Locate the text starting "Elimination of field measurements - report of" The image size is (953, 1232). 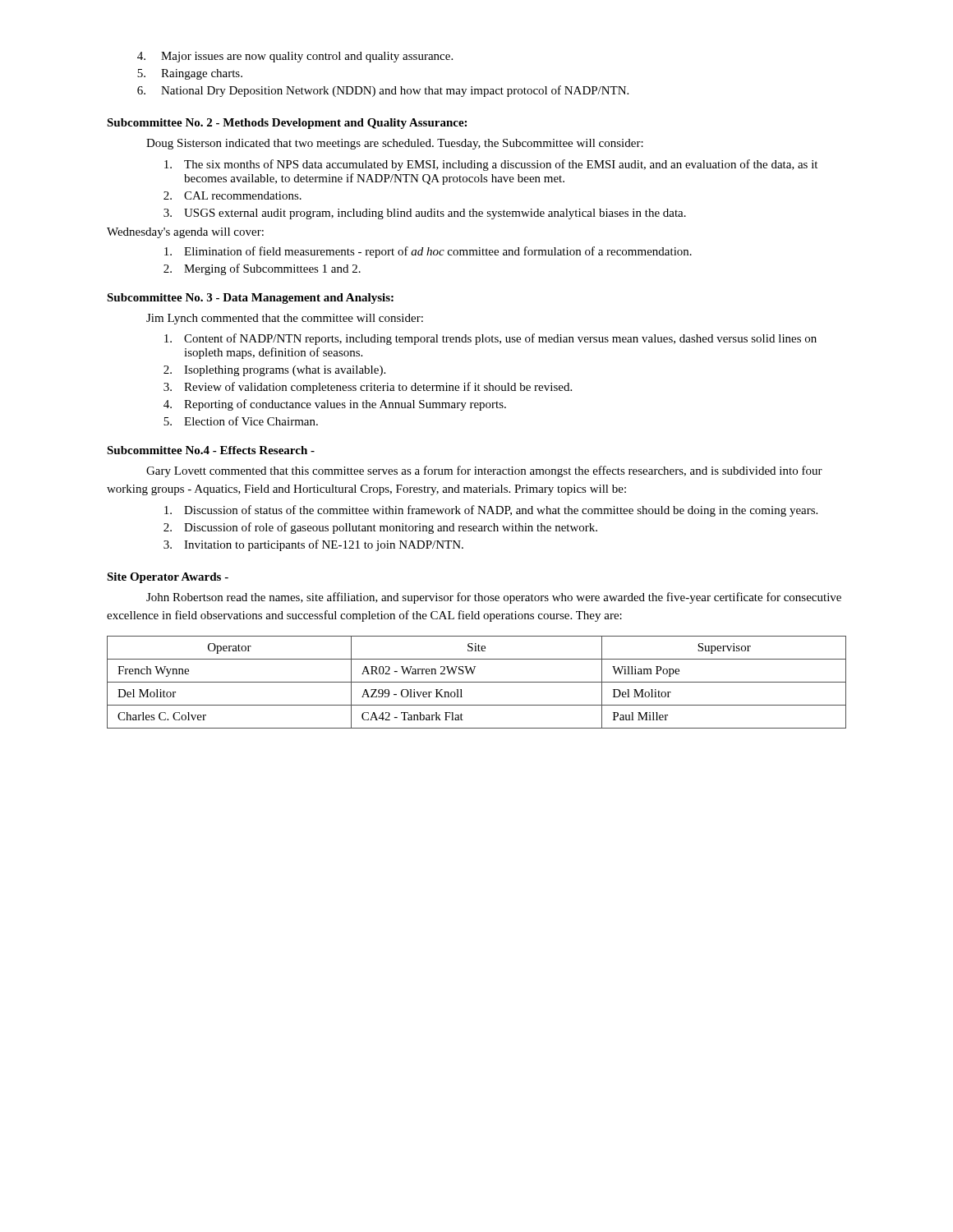click(x=496, y=251)
